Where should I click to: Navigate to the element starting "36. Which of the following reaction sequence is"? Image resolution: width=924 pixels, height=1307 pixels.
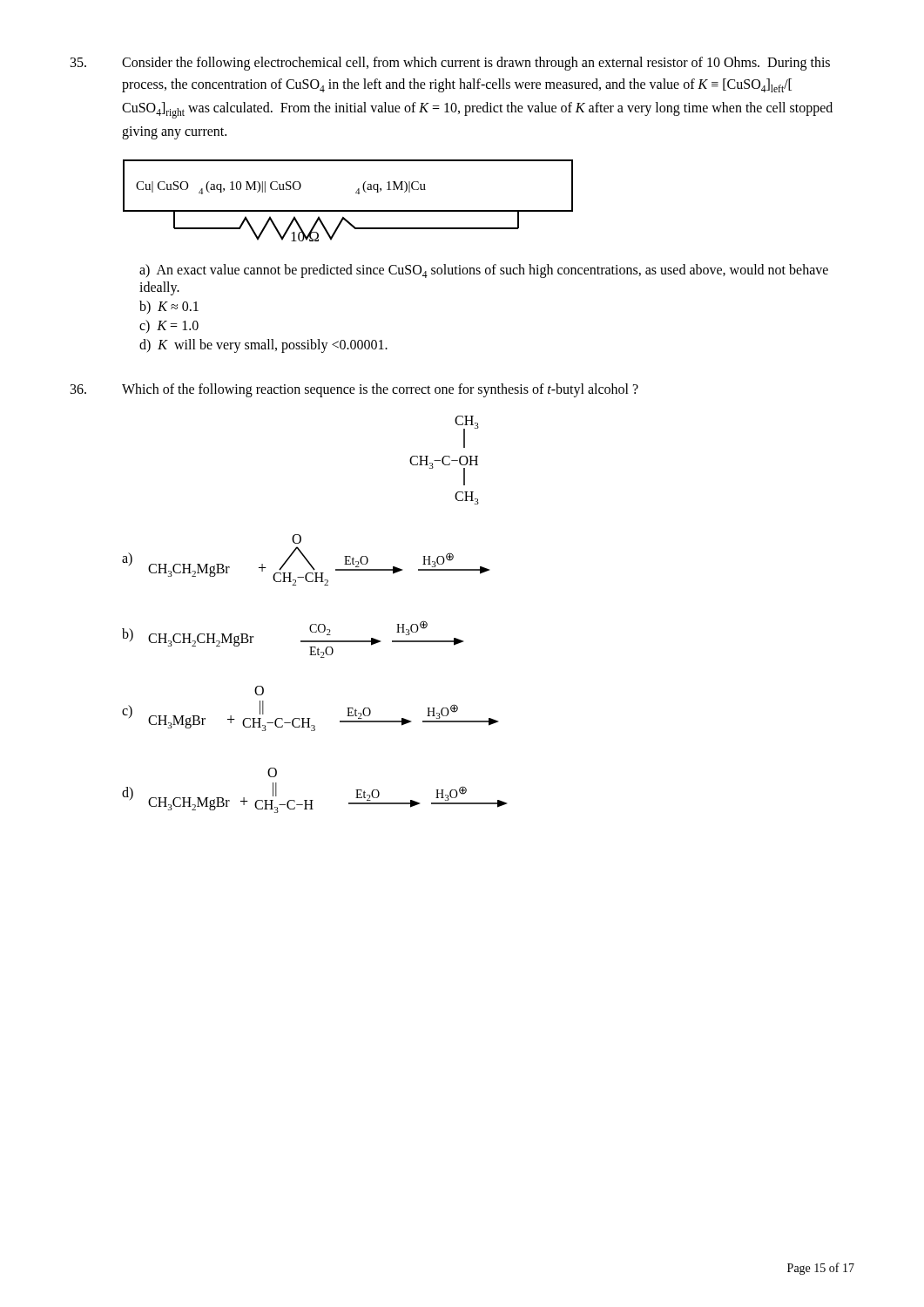354,390
